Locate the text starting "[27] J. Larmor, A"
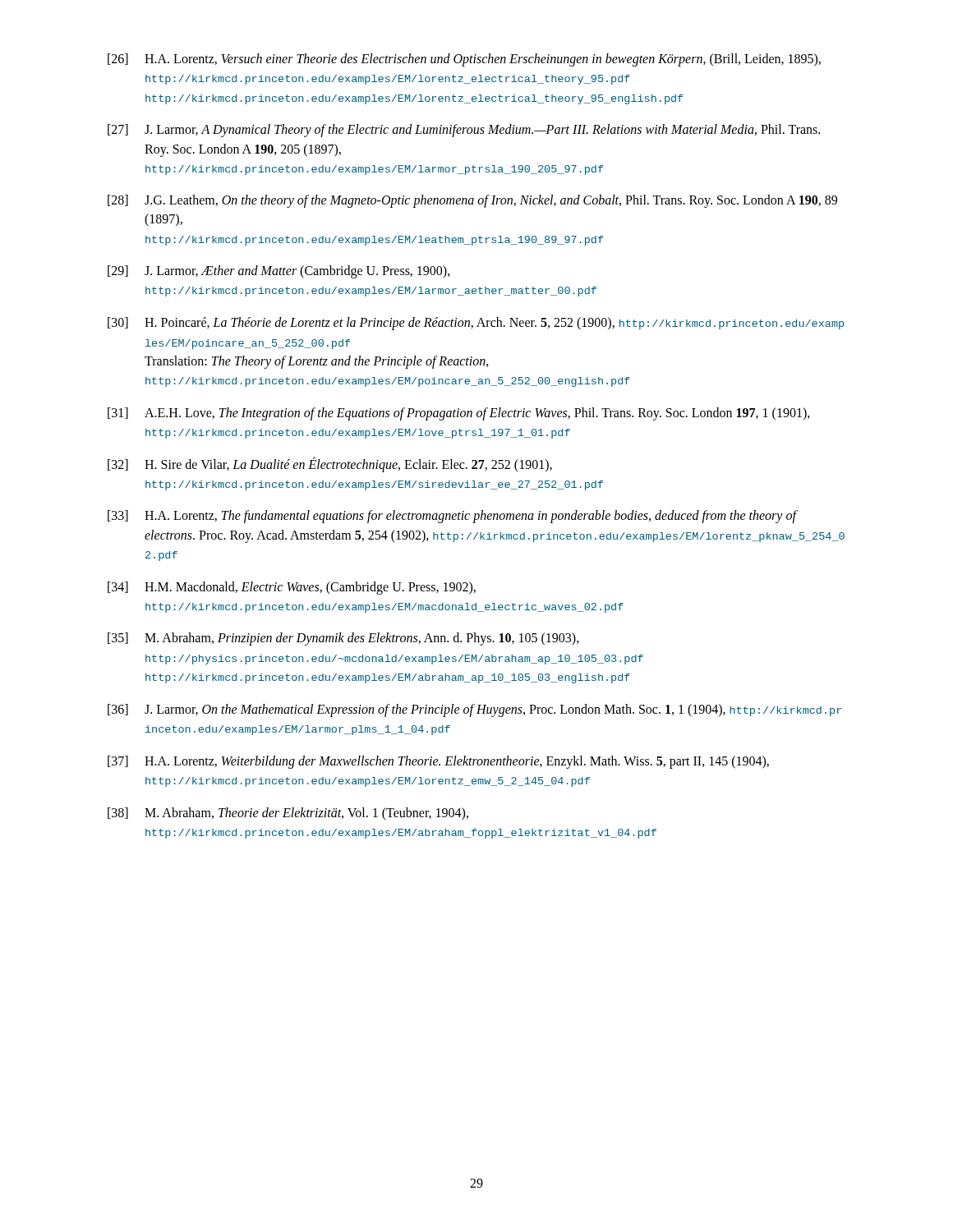The height and width of the screenshot is (1232, 953). [x=464, y=131]
